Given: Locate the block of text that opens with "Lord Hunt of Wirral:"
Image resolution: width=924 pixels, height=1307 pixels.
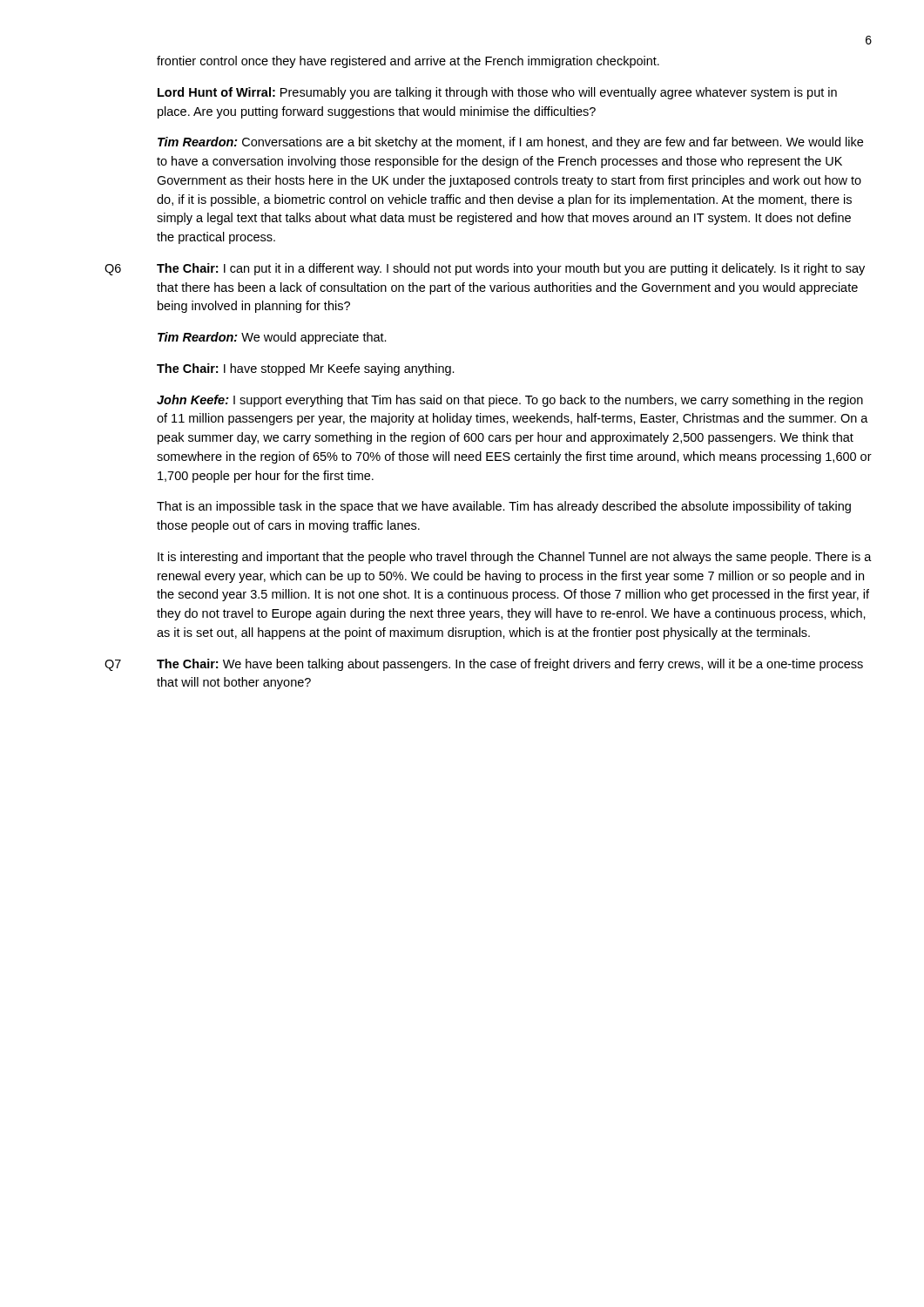Looking at the screenshot, I should click(497, 102).
